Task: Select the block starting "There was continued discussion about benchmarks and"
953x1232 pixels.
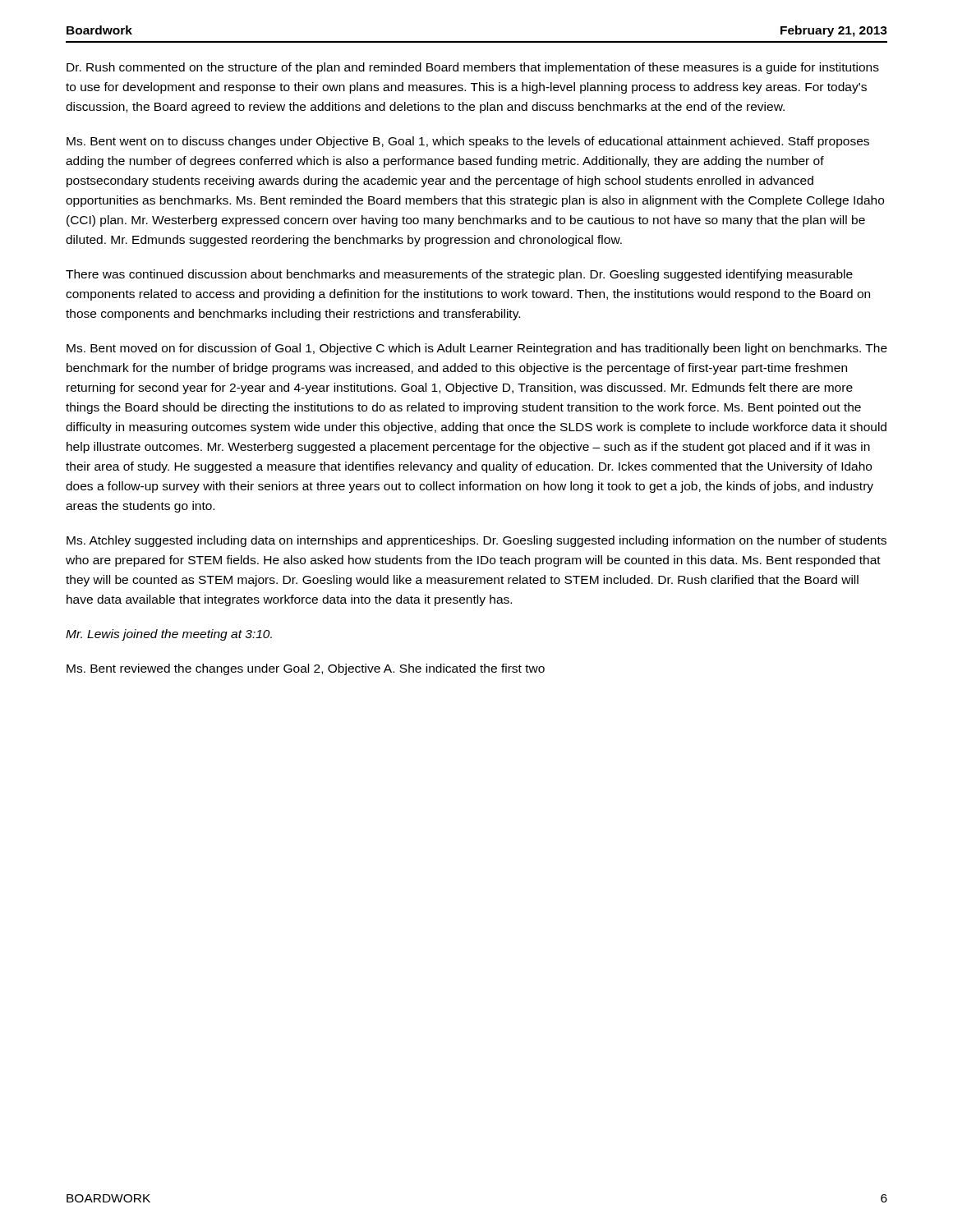Action: click(x=468, y=294)
